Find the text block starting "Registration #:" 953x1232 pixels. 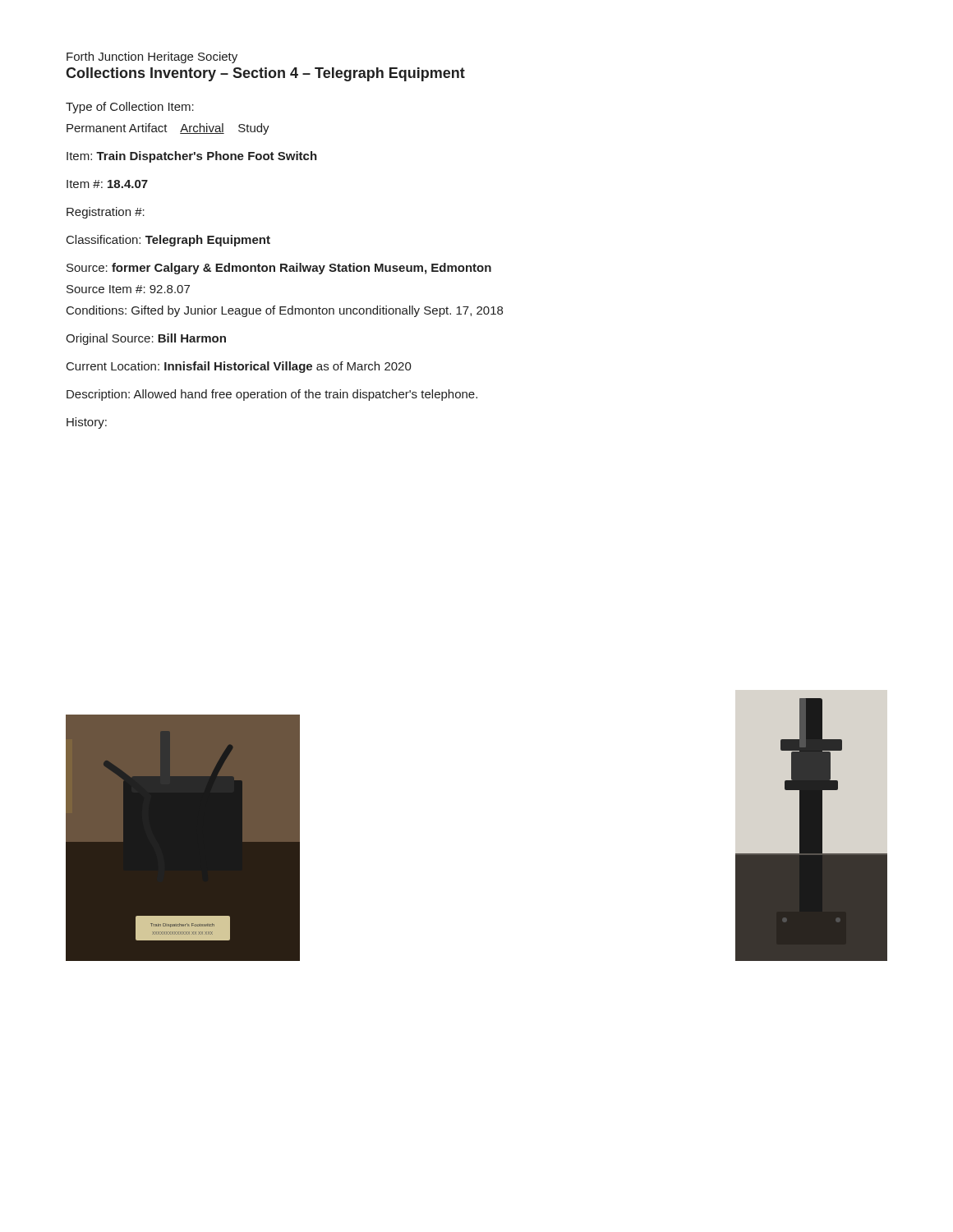tap(106, 213)
